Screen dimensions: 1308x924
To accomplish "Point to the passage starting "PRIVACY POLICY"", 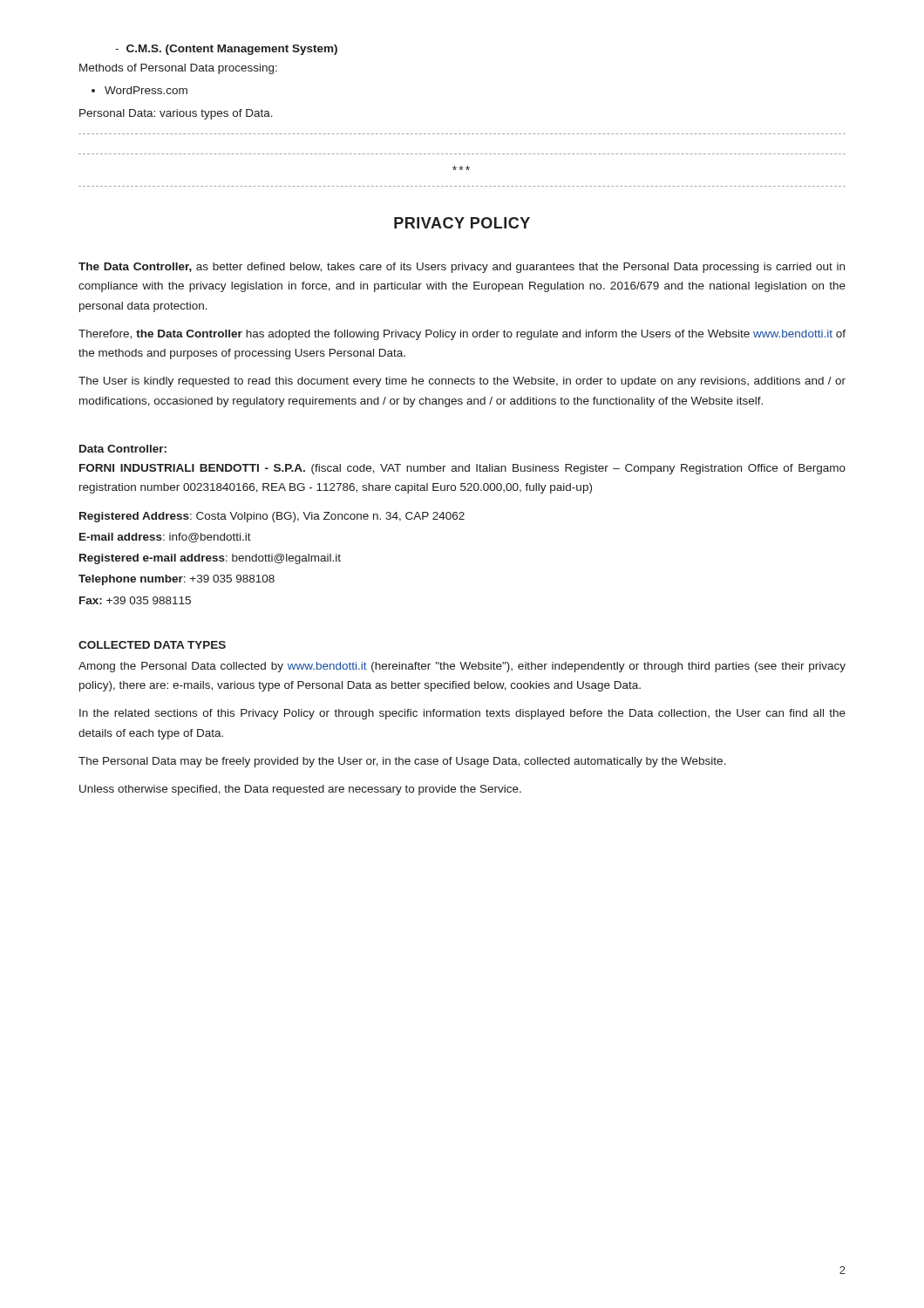I will click(x=462, y=224).
